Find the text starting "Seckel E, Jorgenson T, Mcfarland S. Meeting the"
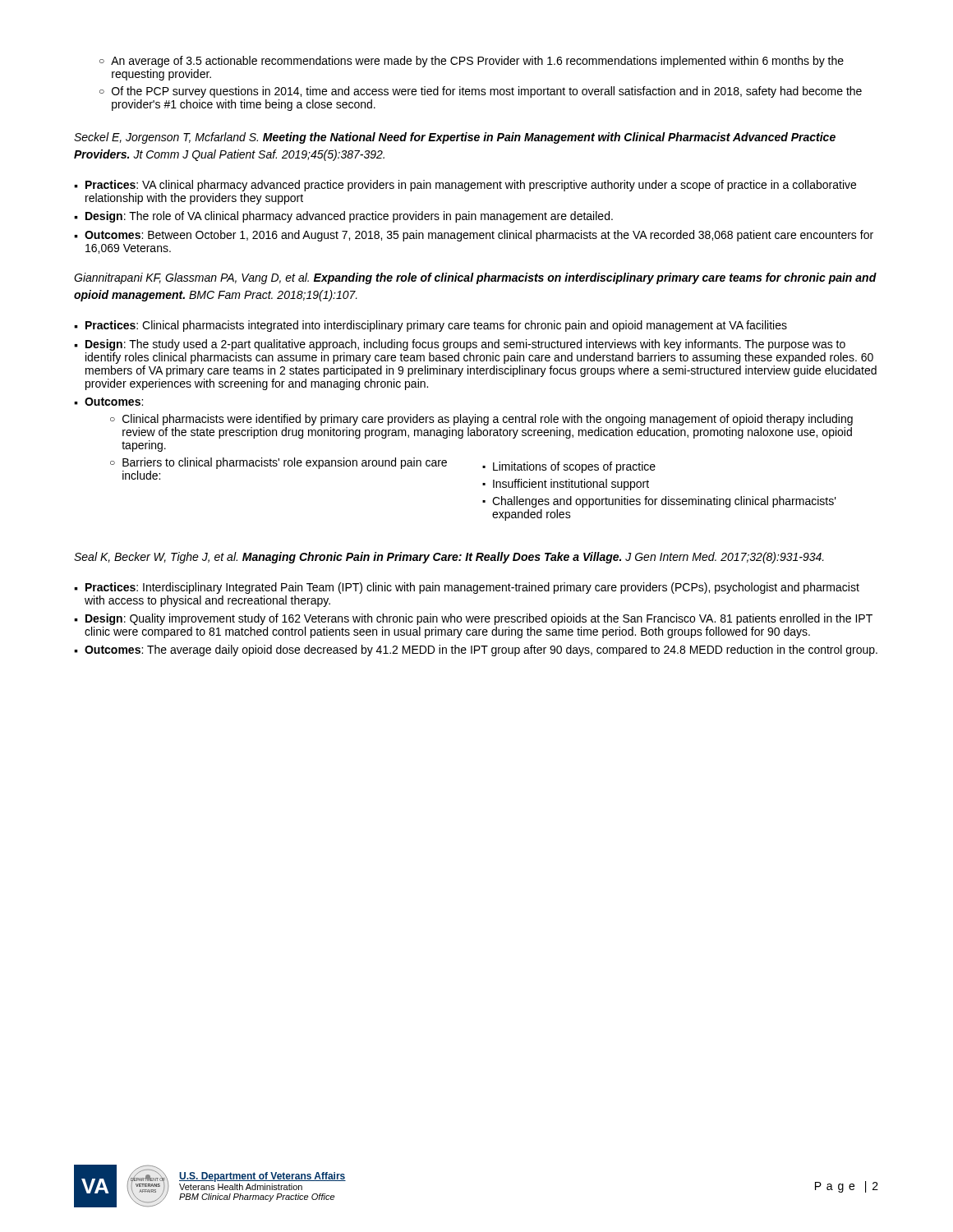 click(x=476, y=146)
